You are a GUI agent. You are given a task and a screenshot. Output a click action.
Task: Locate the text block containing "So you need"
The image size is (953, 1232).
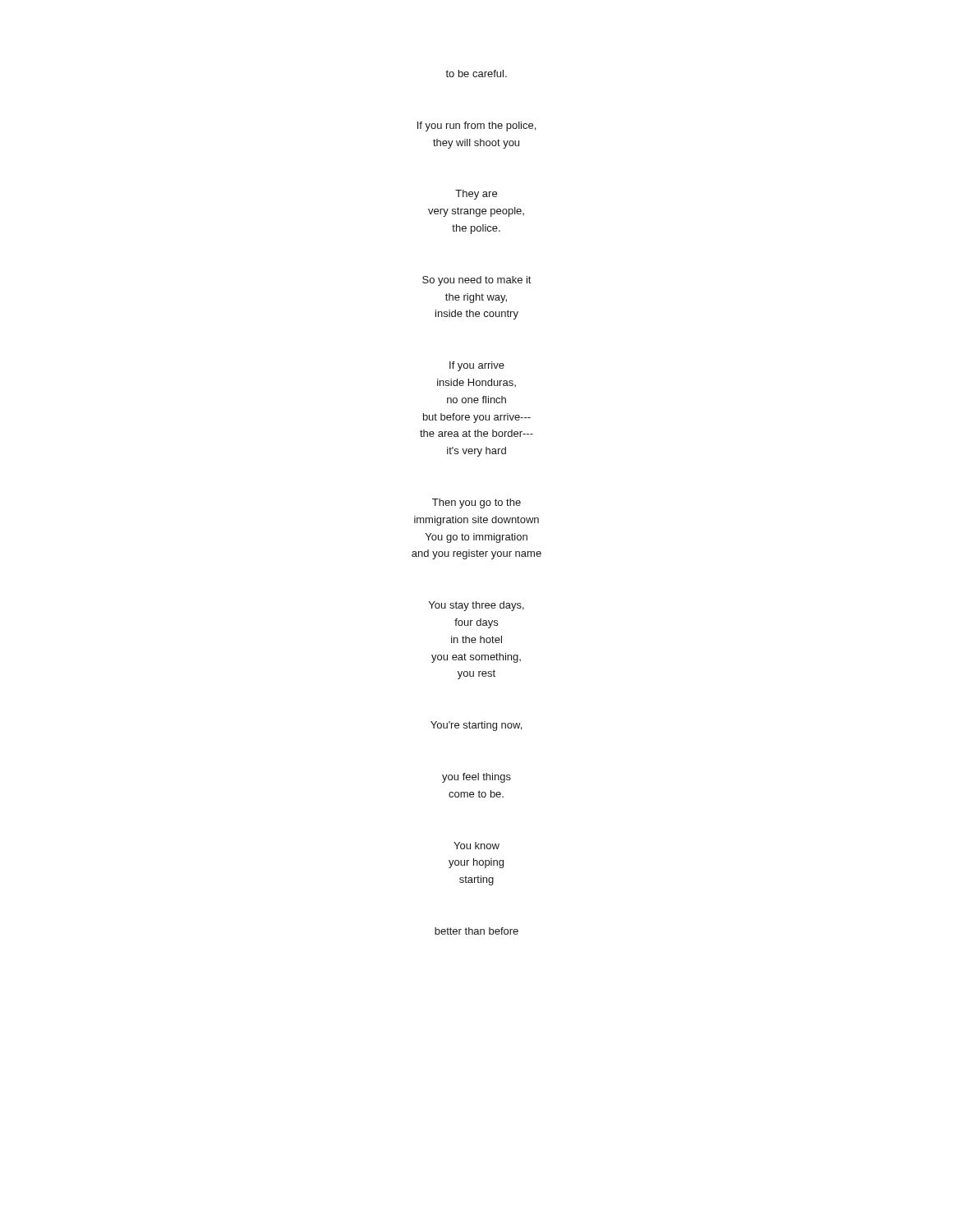(476, 297)
